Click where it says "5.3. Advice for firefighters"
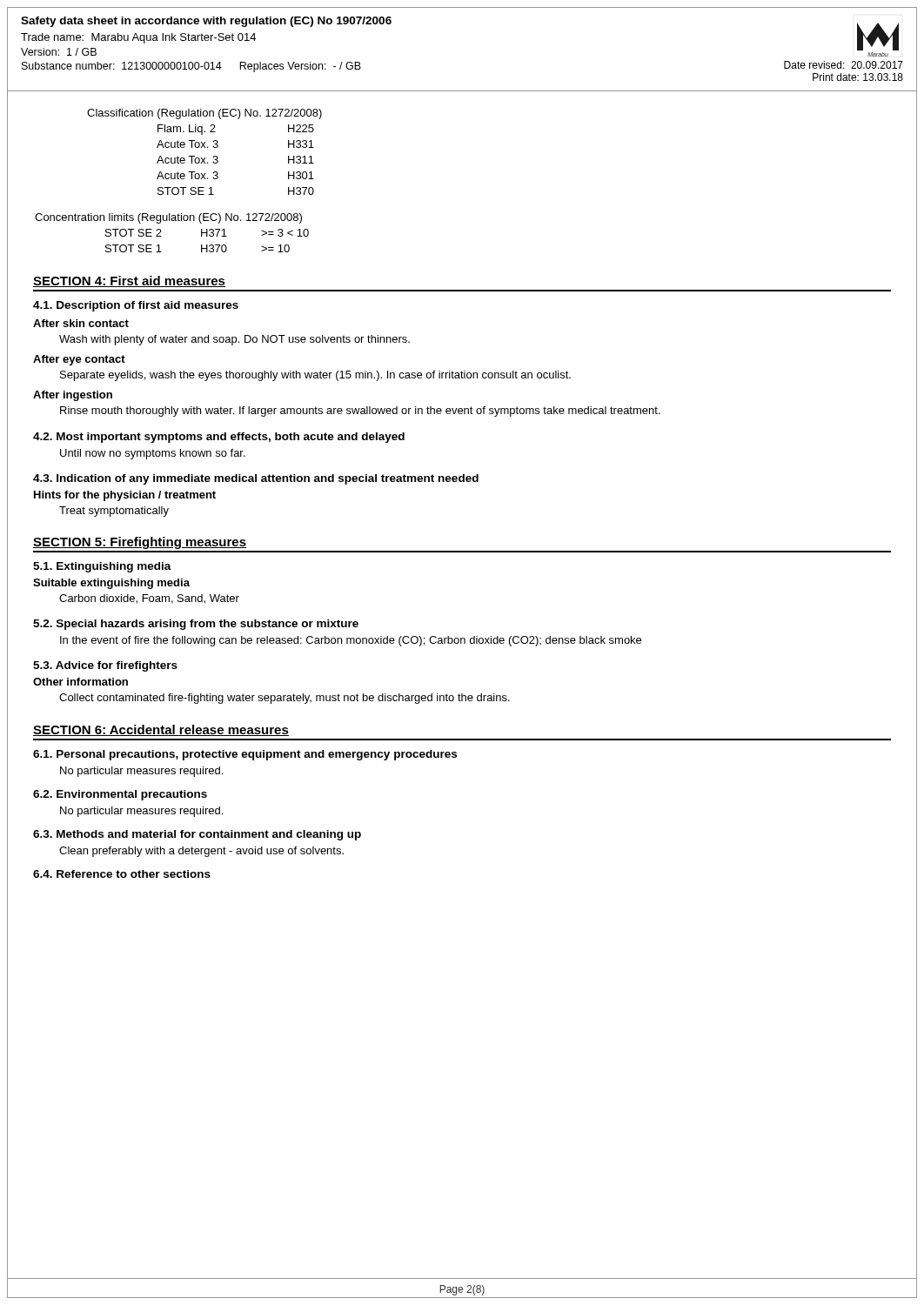Viewport: 924px width, 1305px height. 105,665
